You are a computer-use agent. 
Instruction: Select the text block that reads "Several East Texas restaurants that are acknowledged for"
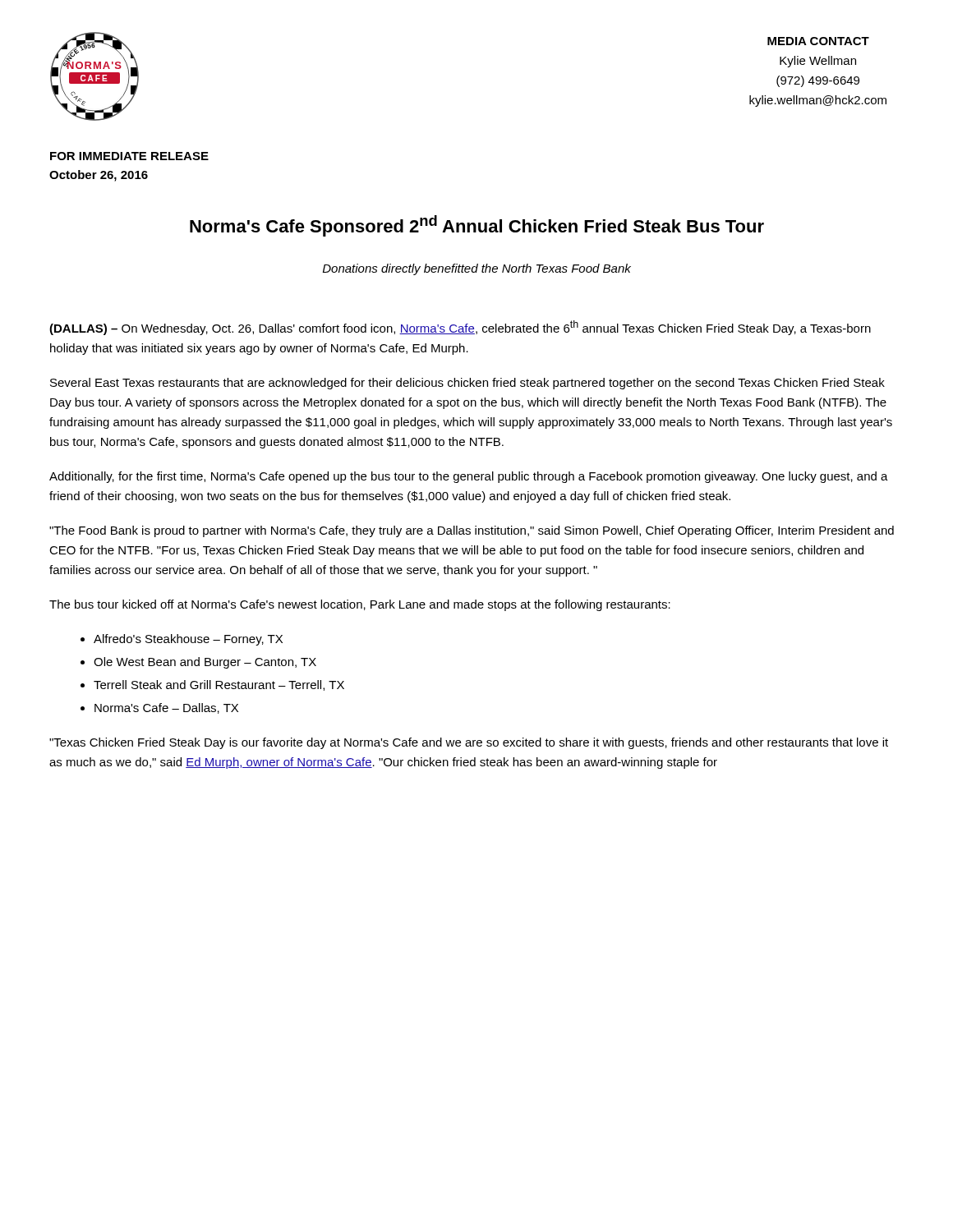[471, 412]
